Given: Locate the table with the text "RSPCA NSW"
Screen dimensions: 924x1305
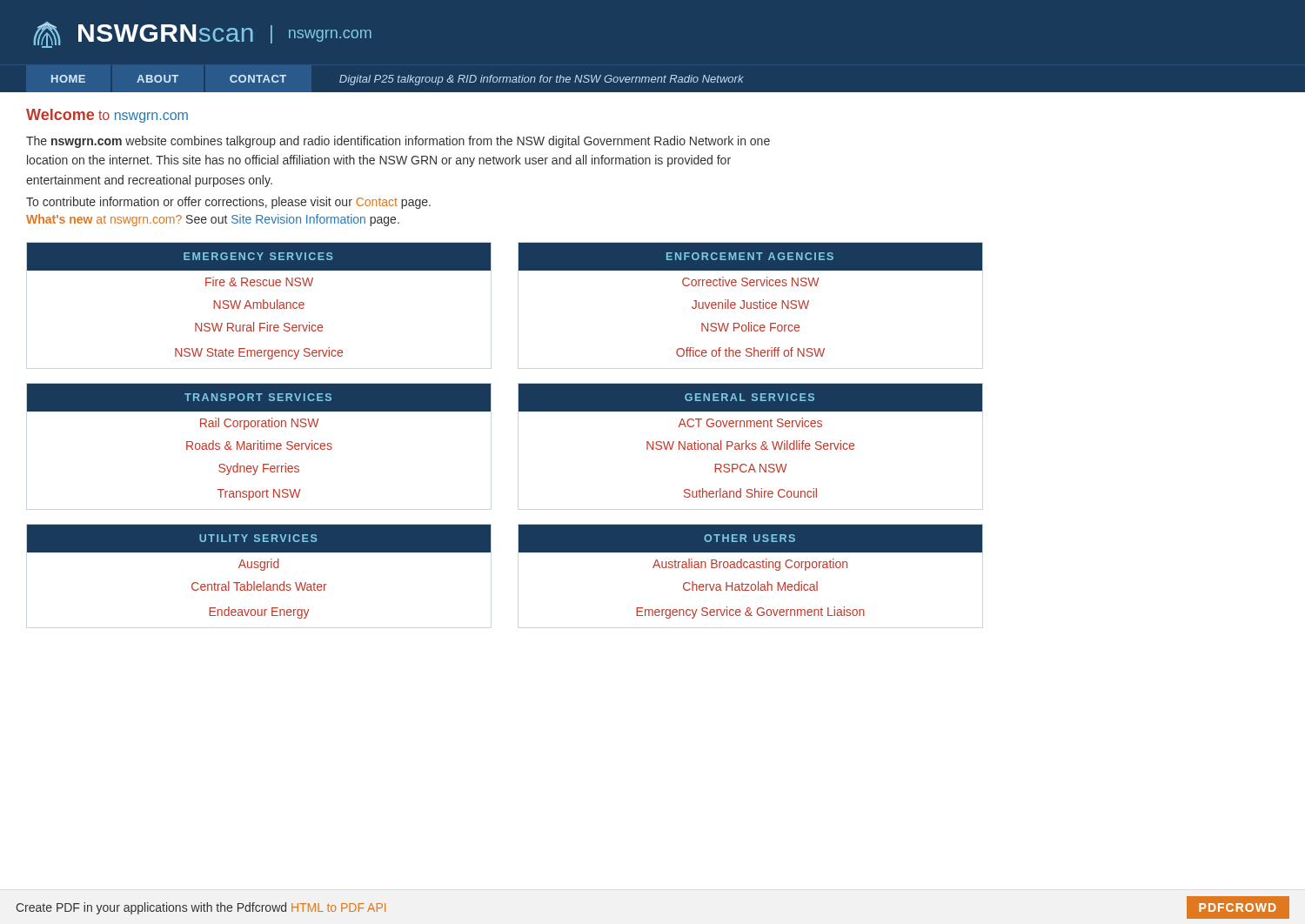Looking at the screenshot, I should [x=750, y=447].
